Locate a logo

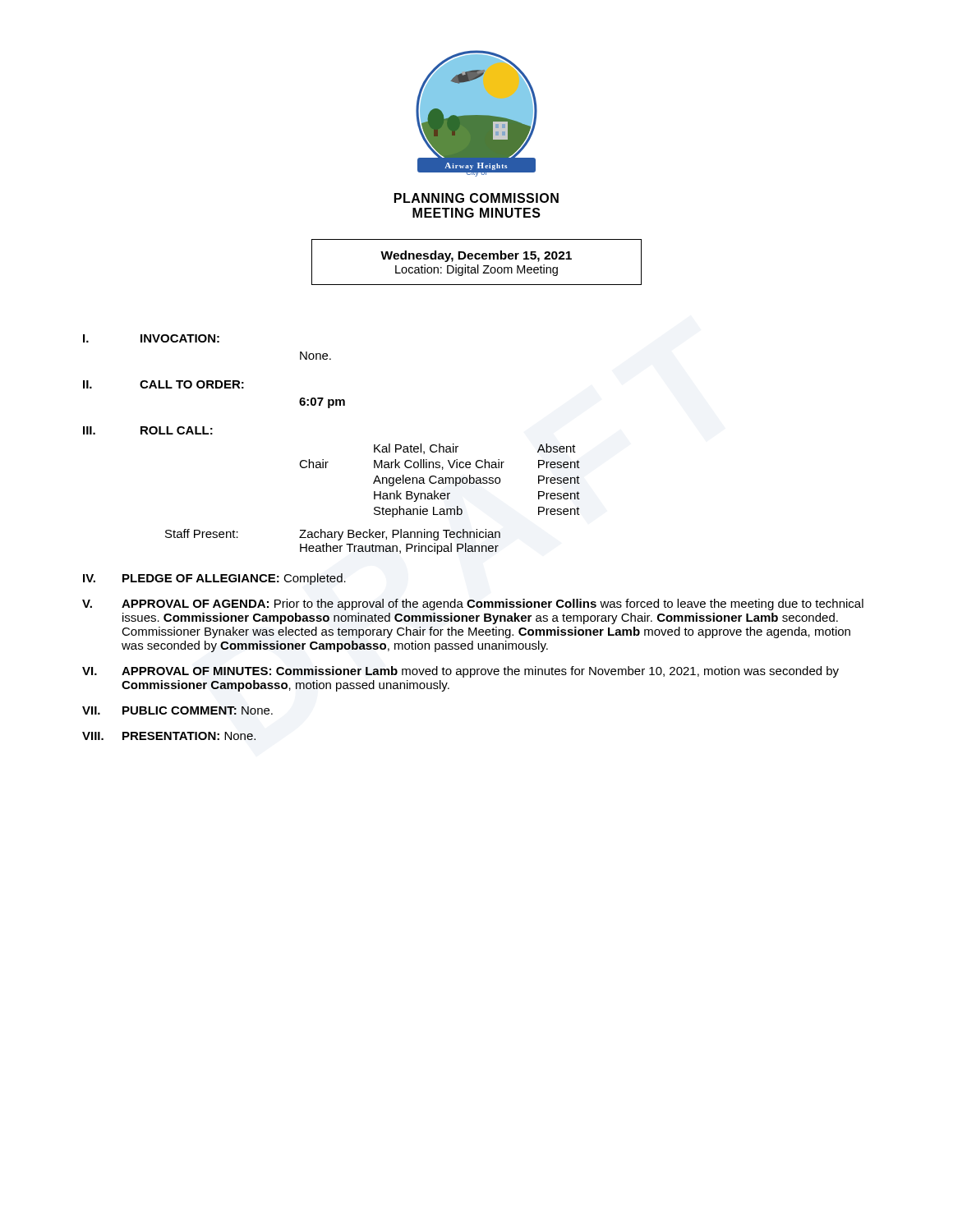coord(476,116)
